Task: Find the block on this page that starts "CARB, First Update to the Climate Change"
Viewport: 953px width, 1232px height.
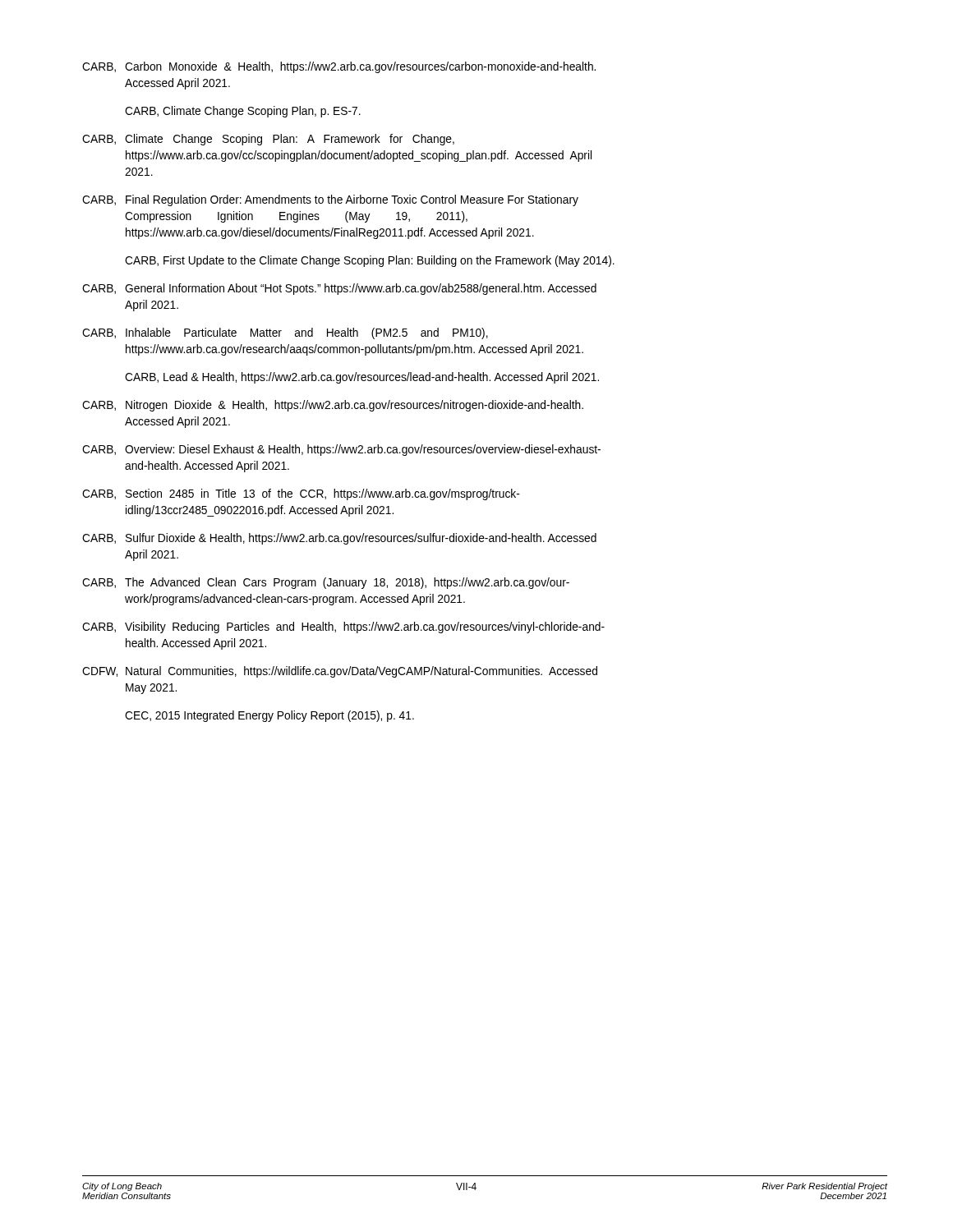Action: [x=370, y=261]
